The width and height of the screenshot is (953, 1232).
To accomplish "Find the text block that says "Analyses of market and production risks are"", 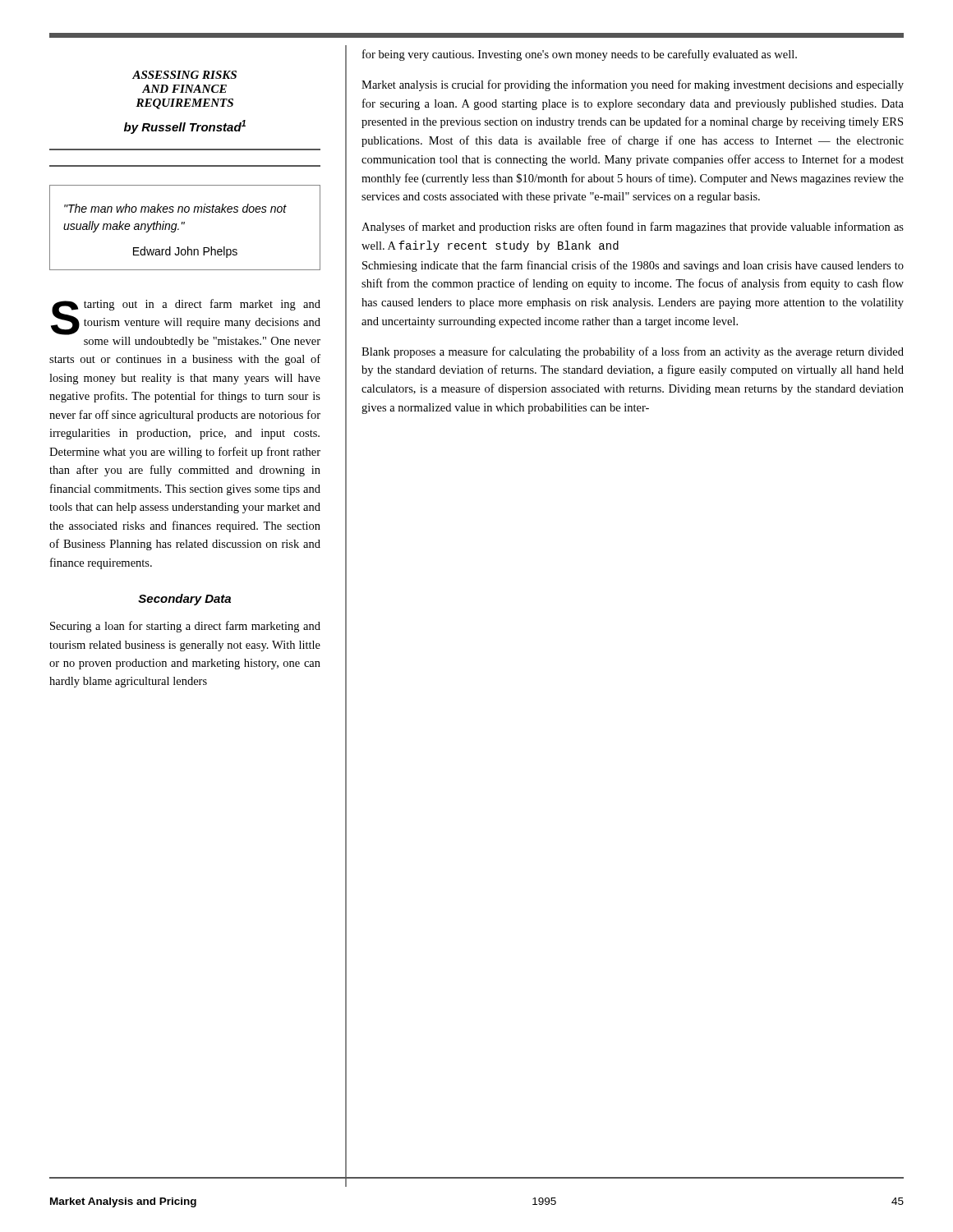I will point(633,274).
